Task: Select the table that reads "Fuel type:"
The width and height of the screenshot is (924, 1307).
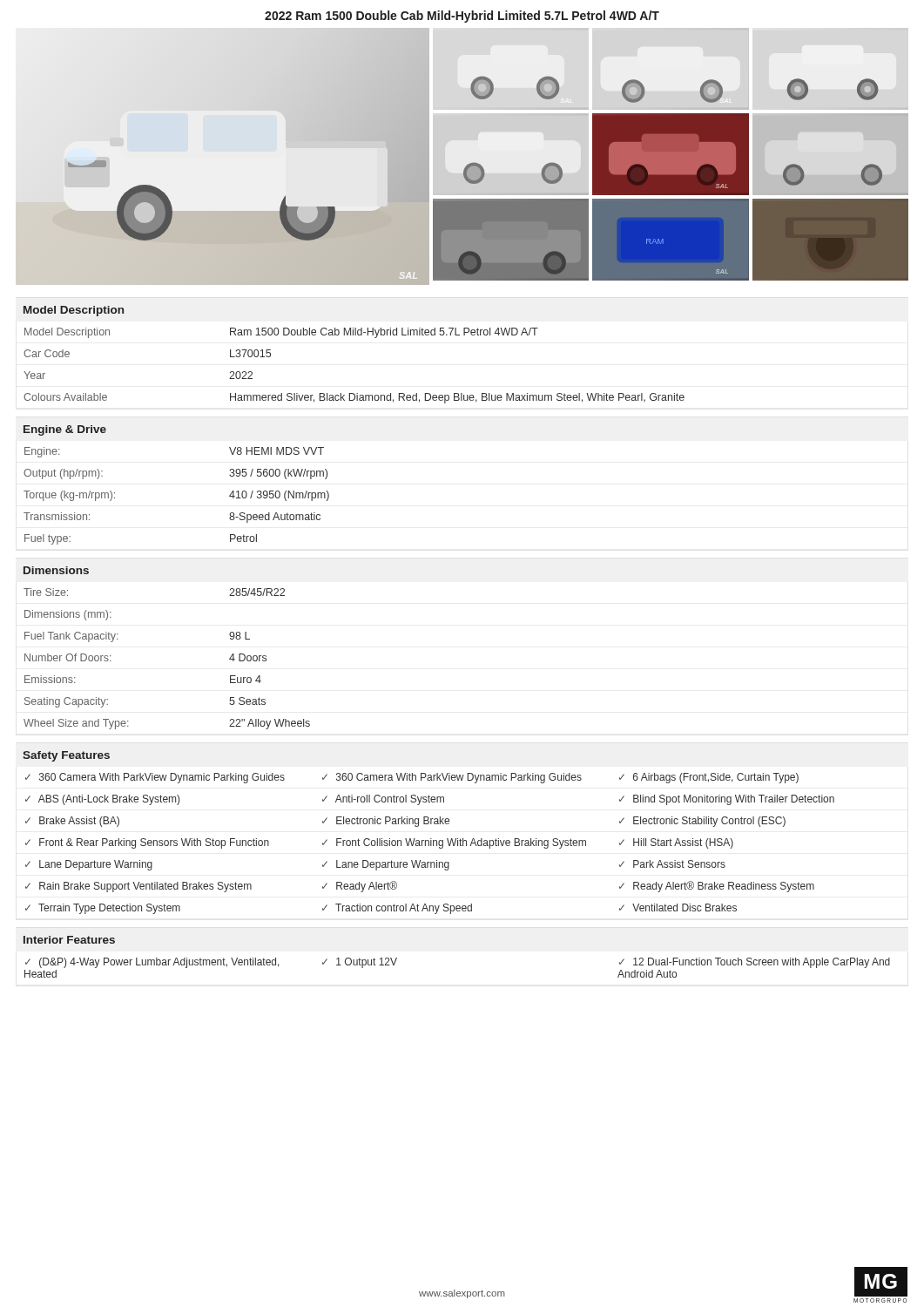Action: [x=462, y=496]
